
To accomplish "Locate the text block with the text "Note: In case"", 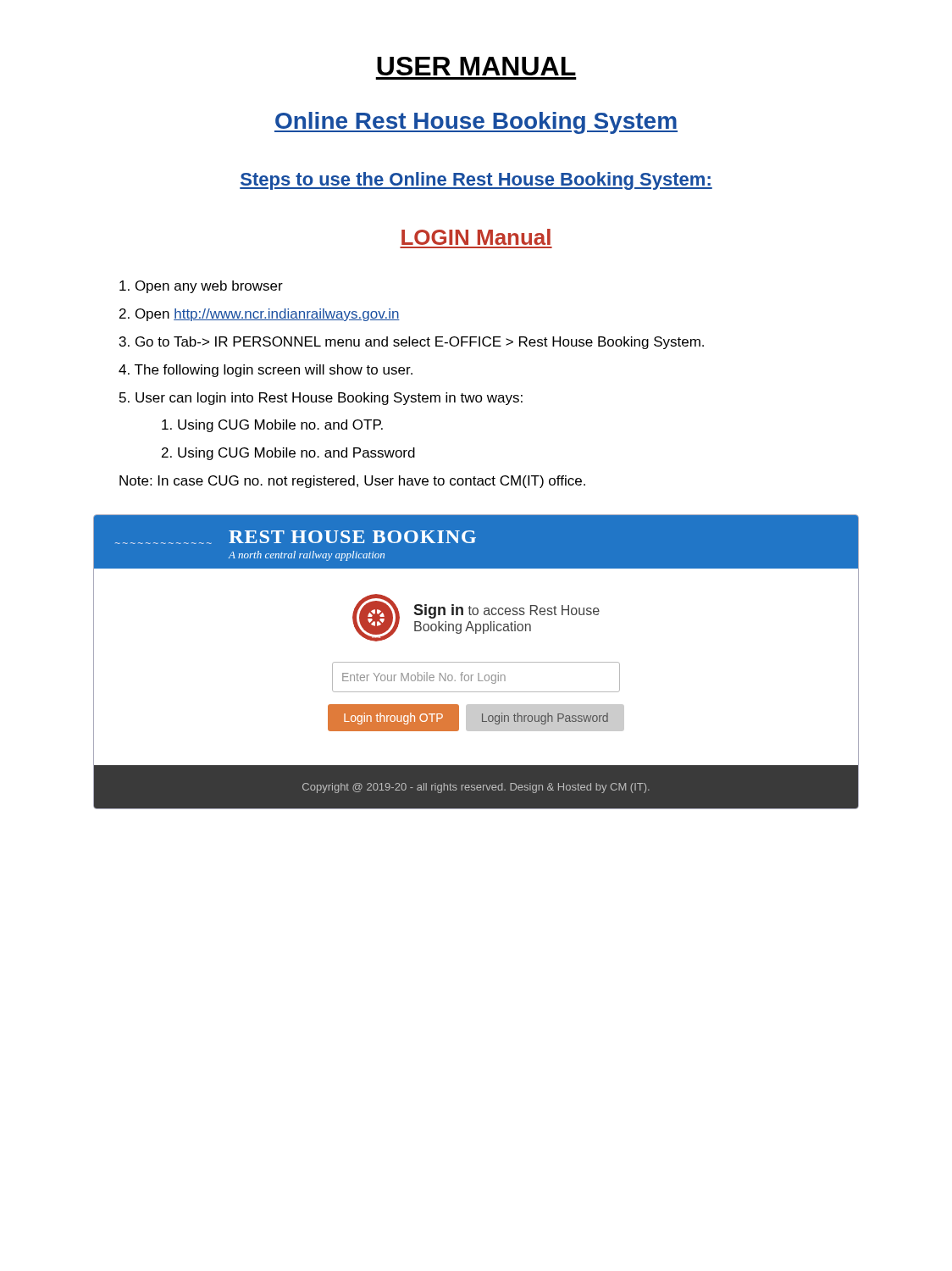I will 353,481.
